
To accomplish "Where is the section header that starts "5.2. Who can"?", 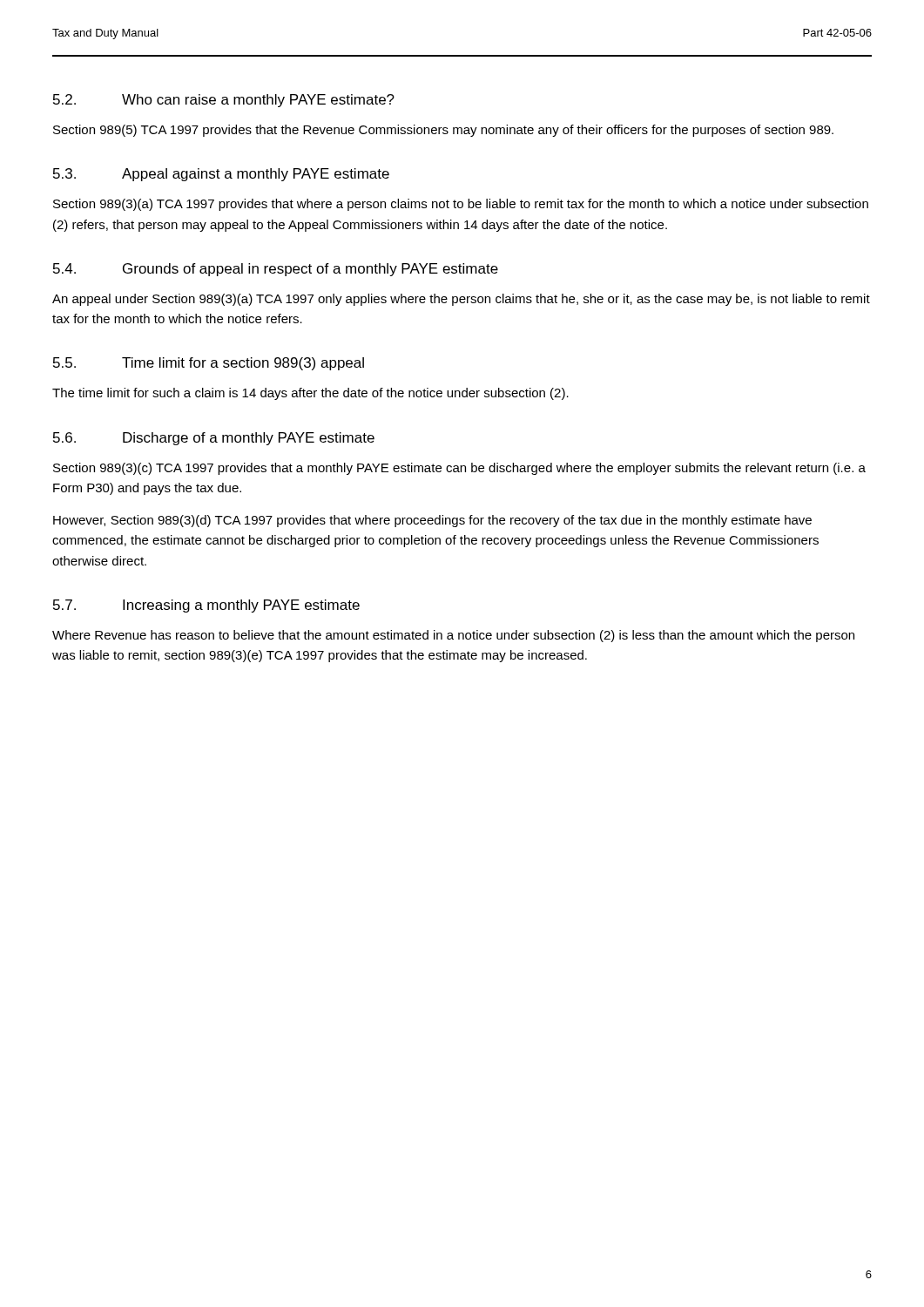I will pyautogui.click(x=223, y=100).
